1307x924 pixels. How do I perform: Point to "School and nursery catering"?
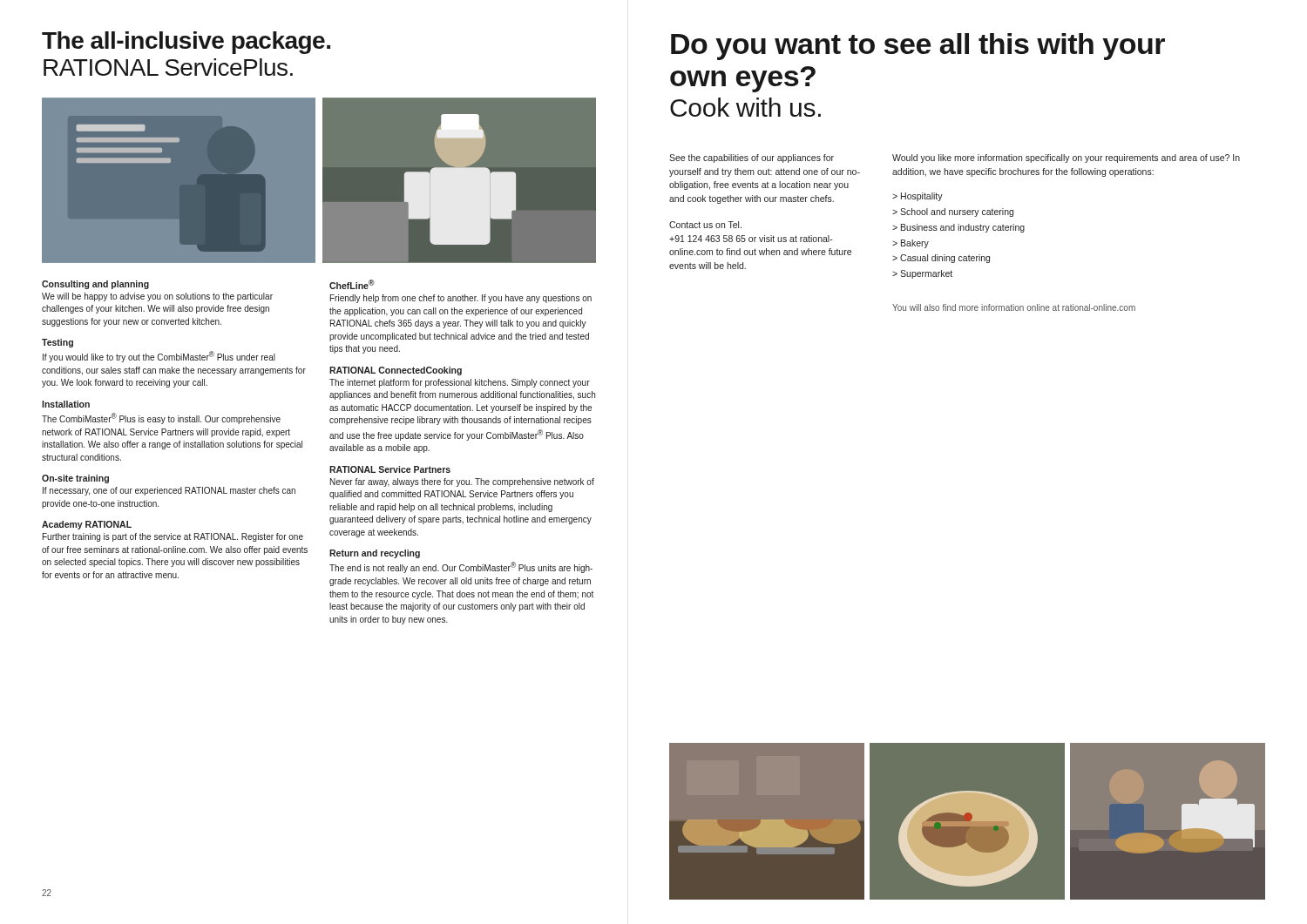point(957,212)
